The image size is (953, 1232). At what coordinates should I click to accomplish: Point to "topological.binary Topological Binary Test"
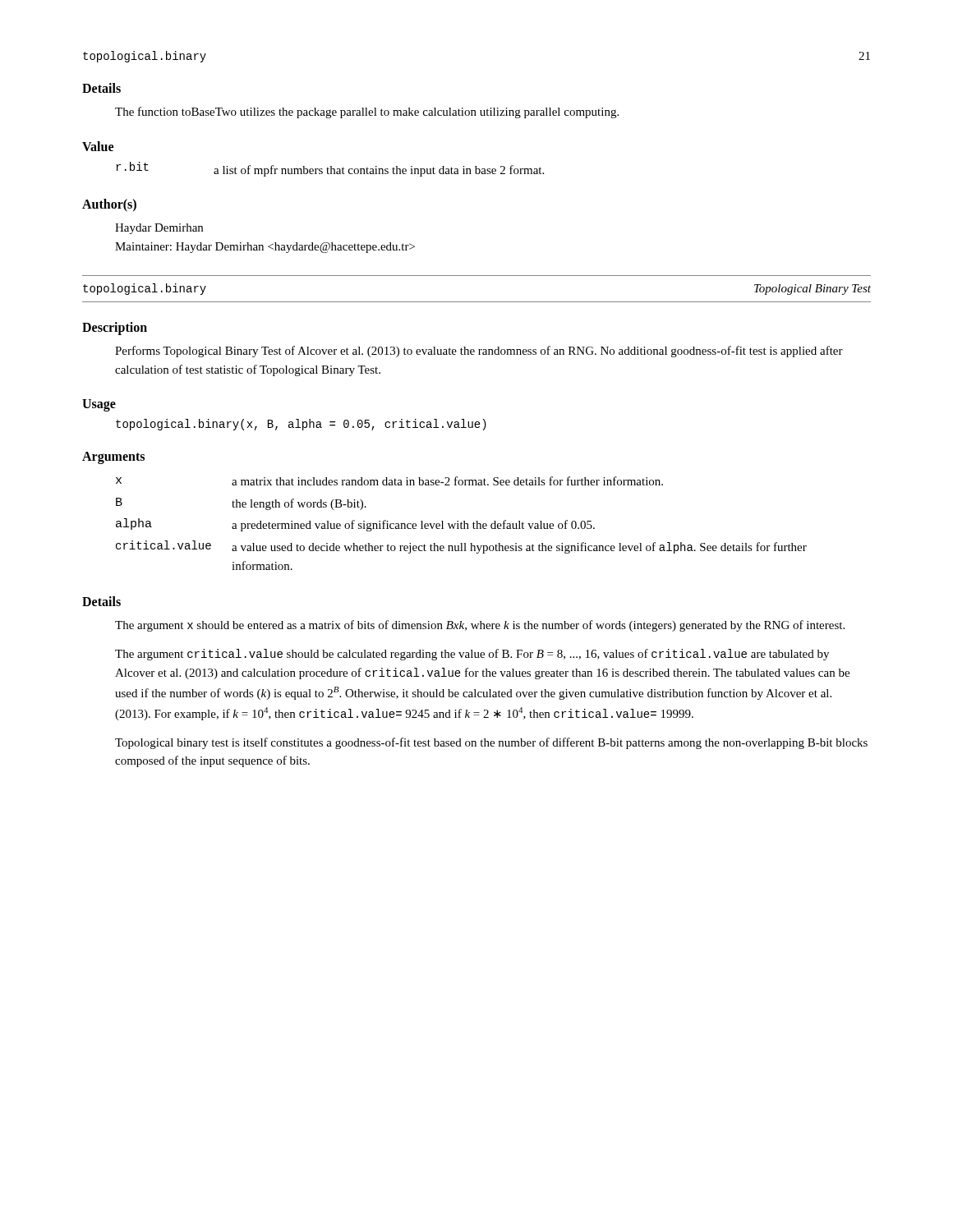coord(147,289)
